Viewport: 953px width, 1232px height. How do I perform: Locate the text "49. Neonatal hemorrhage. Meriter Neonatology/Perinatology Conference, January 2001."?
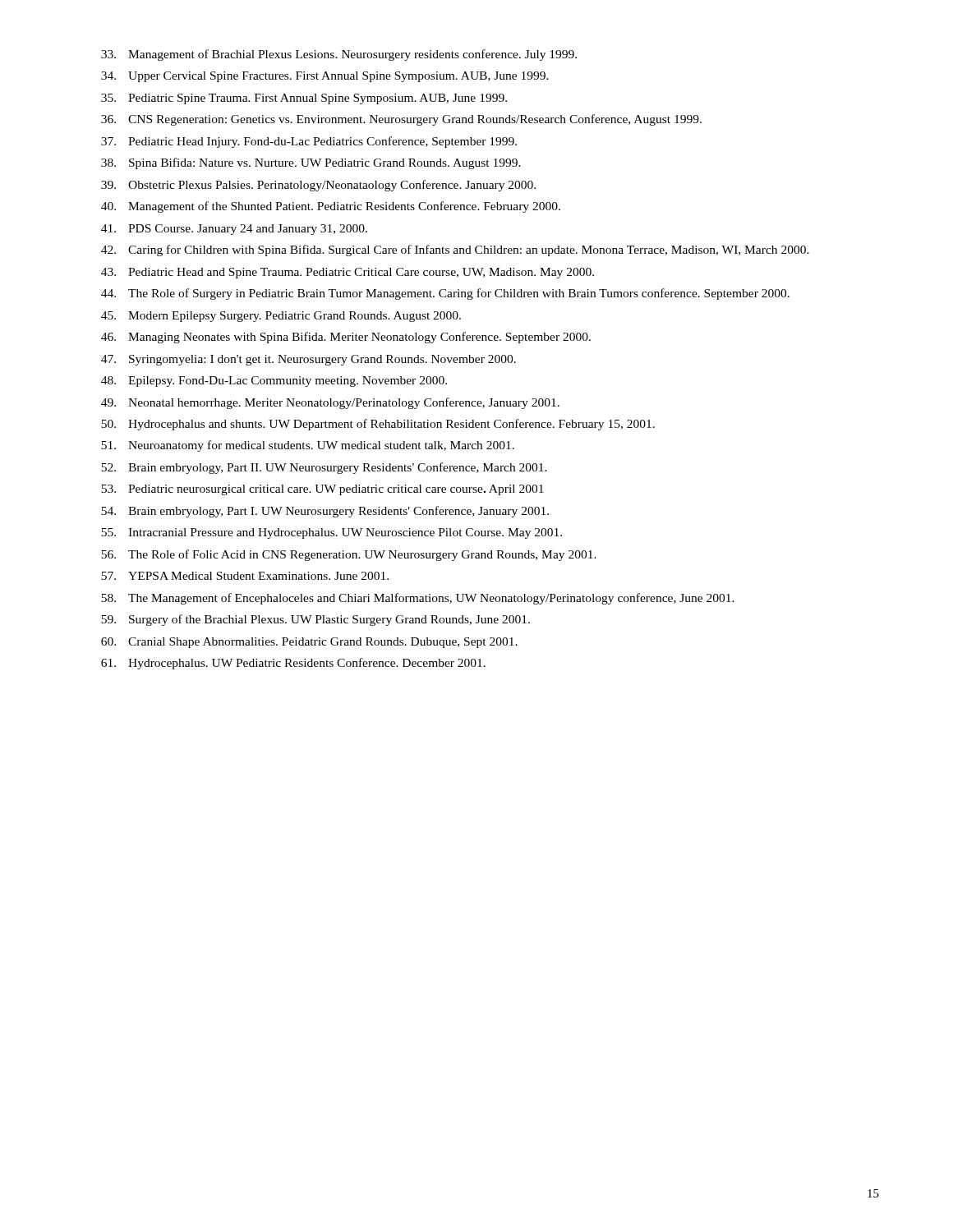[476, 402]
